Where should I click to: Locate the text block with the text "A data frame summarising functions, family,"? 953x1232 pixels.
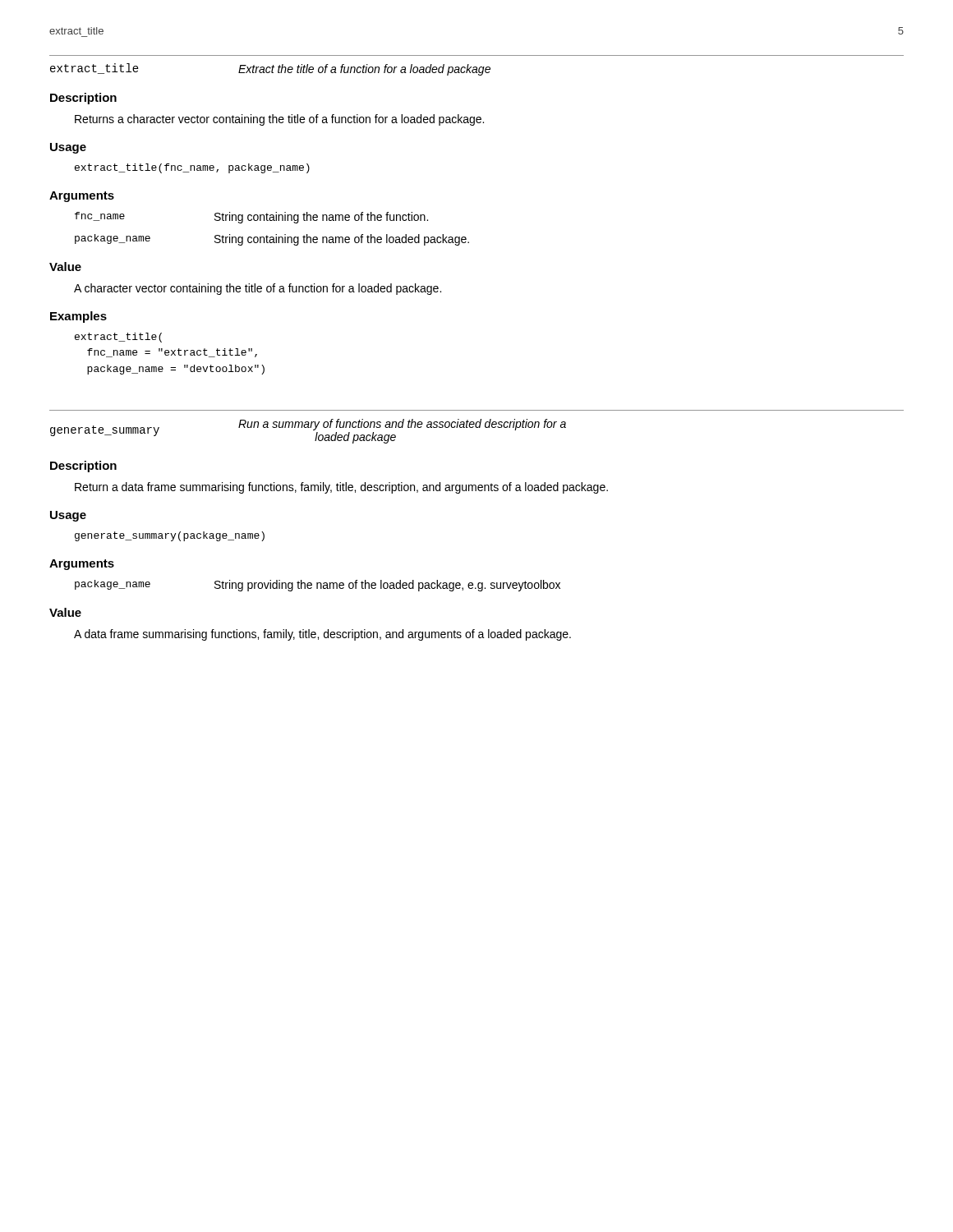[323, 634]
